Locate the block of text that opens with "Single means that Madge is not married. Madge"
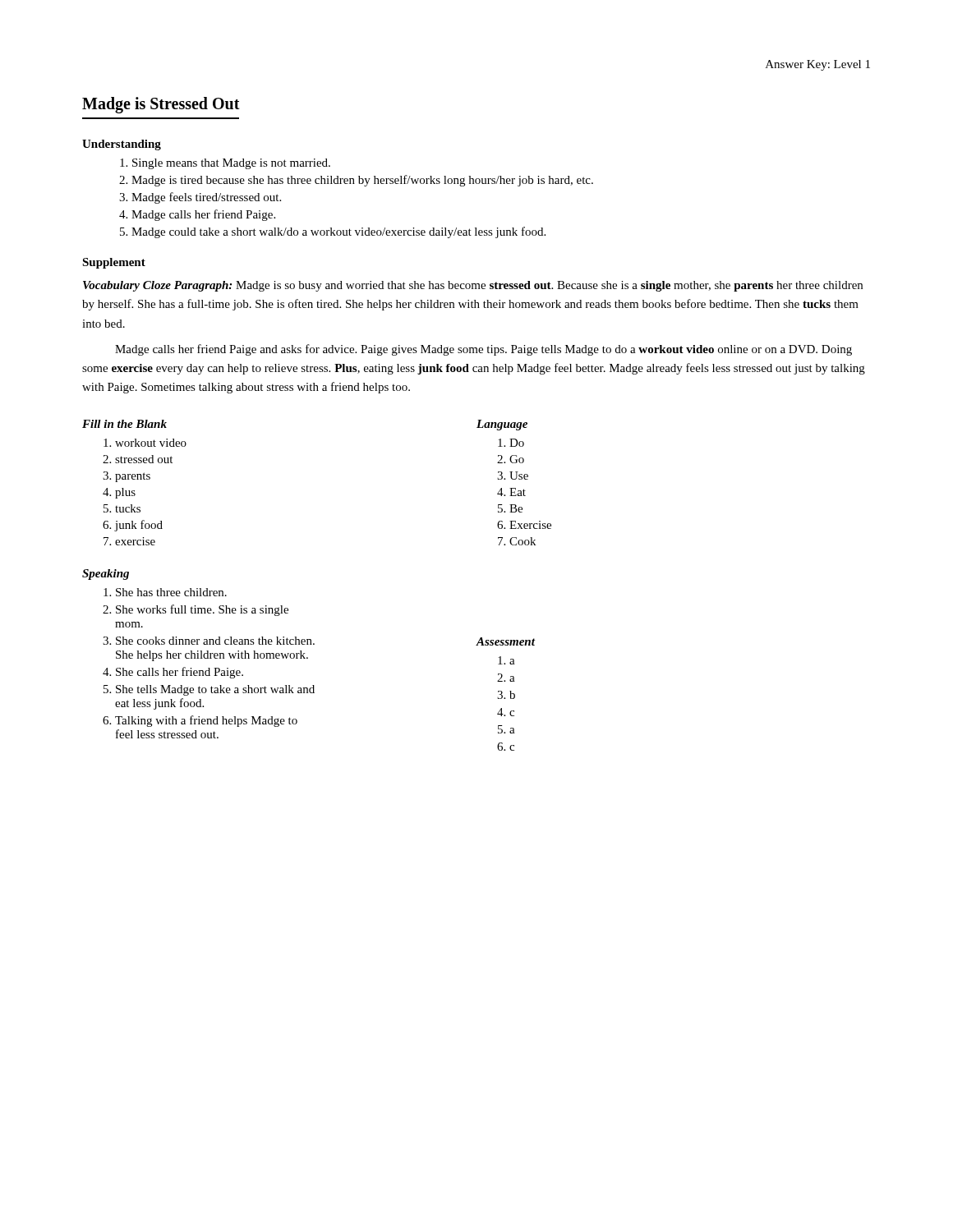Image resolution: width=953 pixels, height=1232 pixels. click(x=231, y=164)
